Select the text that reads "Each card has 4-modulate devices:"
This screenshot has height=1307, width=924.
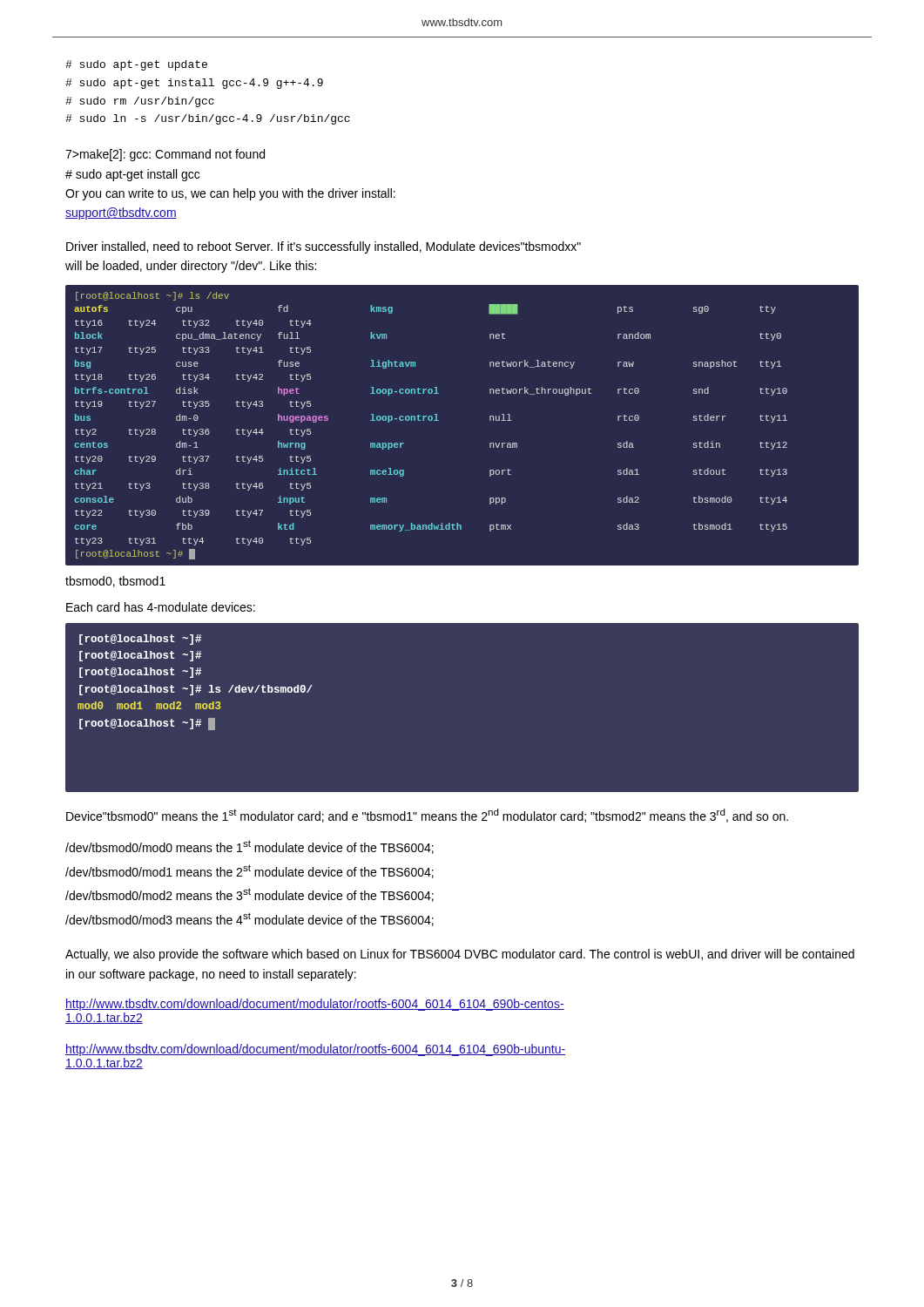point(161,607)
